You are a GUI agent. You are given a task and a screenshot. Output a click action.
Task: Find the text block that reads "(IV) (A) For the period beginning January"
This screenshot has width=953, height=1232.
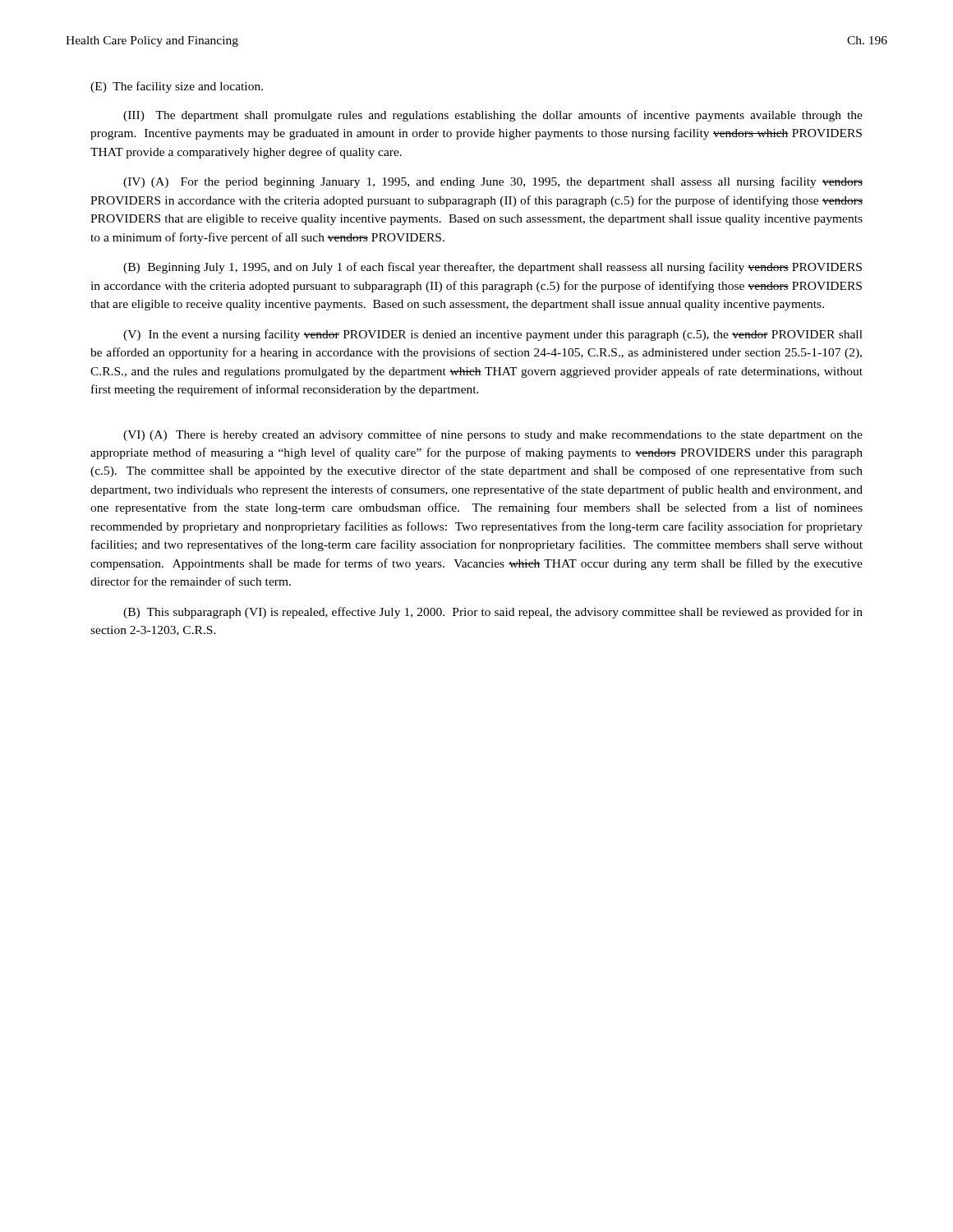click(x=476, y=209)
